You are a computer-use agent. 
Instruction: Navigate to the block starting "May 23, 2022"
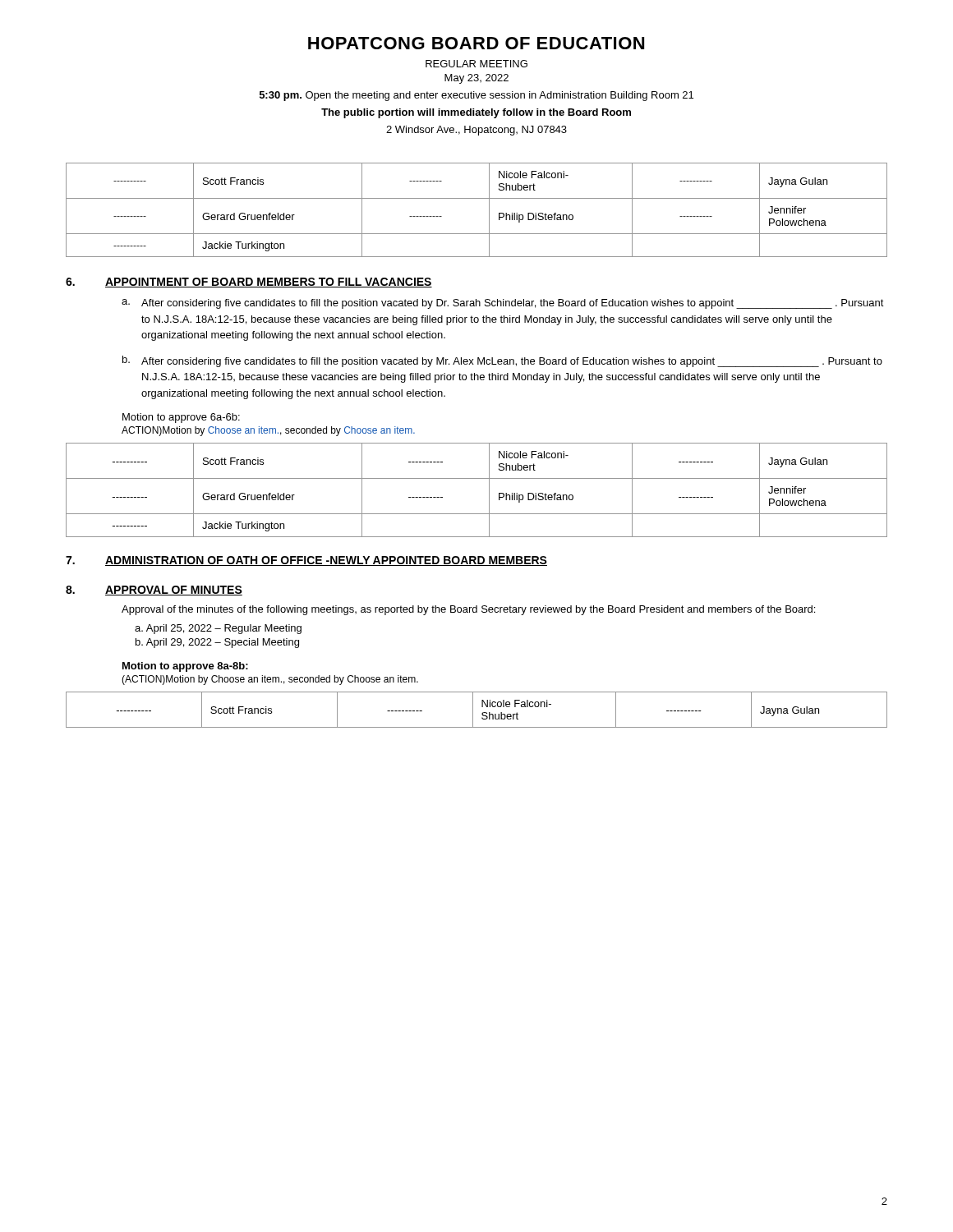[476, 78]
